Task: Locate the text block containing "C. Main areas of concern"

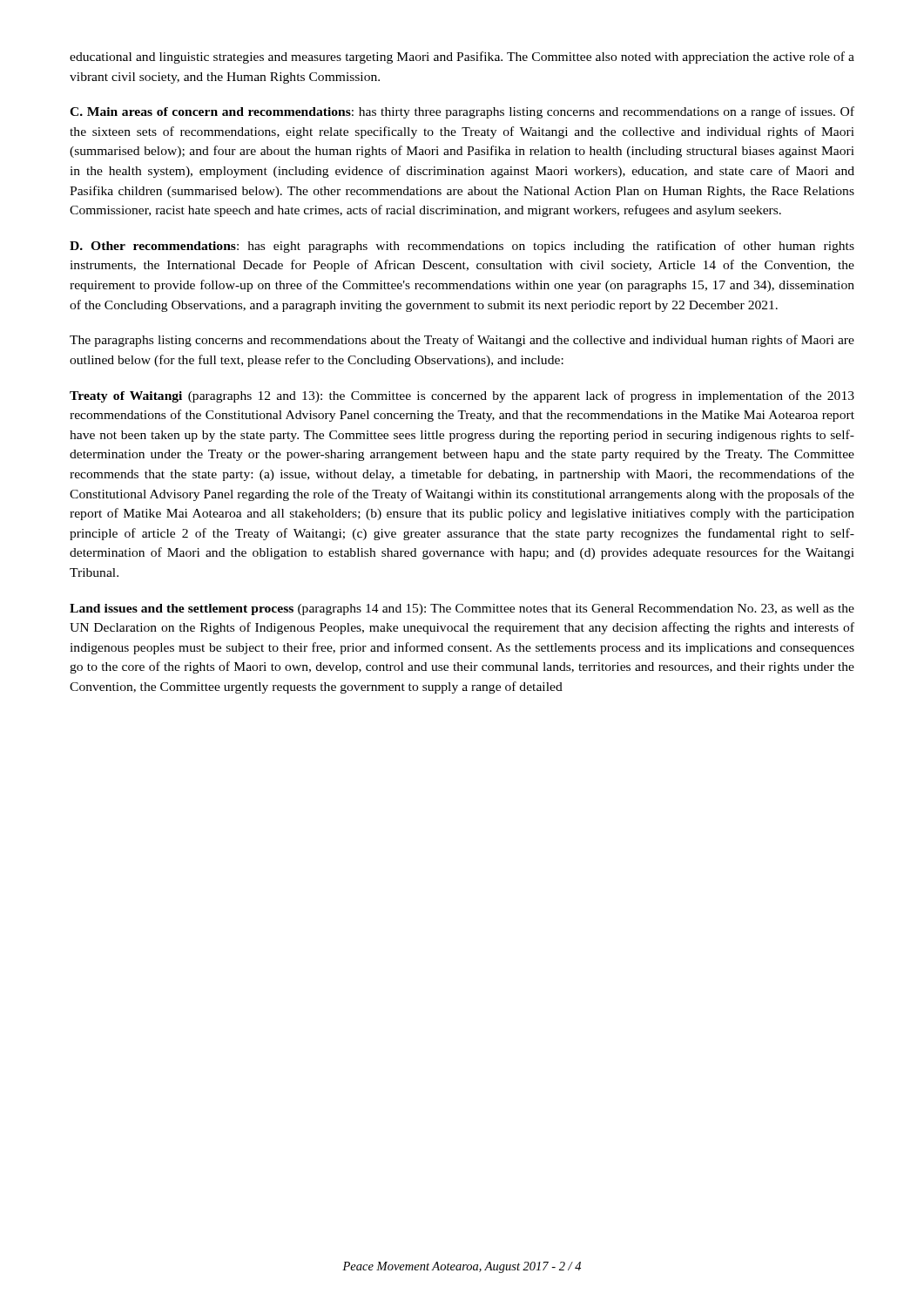Action: [x=462, y=161]
